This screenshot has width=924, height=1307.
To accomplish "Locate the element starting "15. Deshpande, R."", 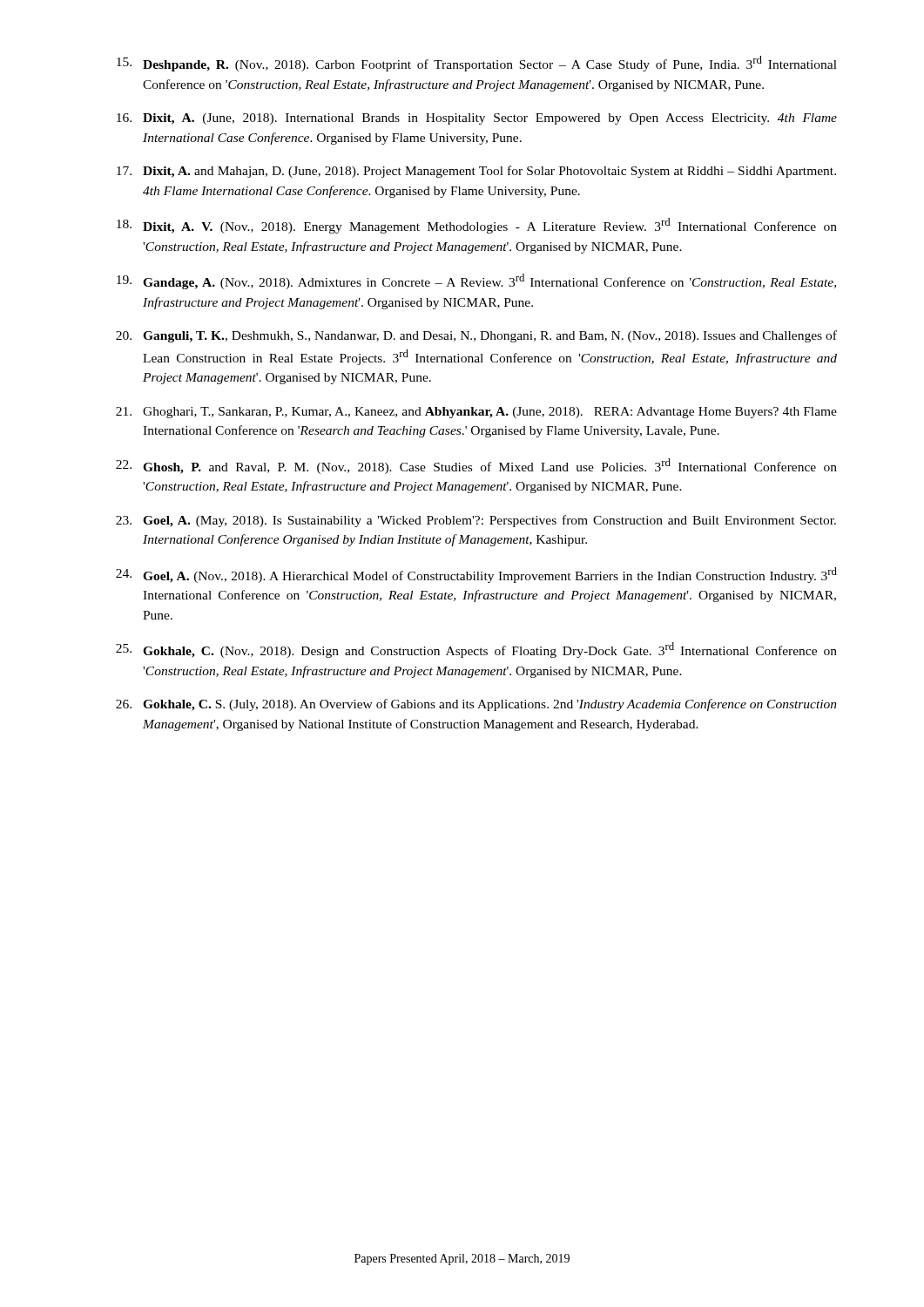I will (x=462, y=73).
